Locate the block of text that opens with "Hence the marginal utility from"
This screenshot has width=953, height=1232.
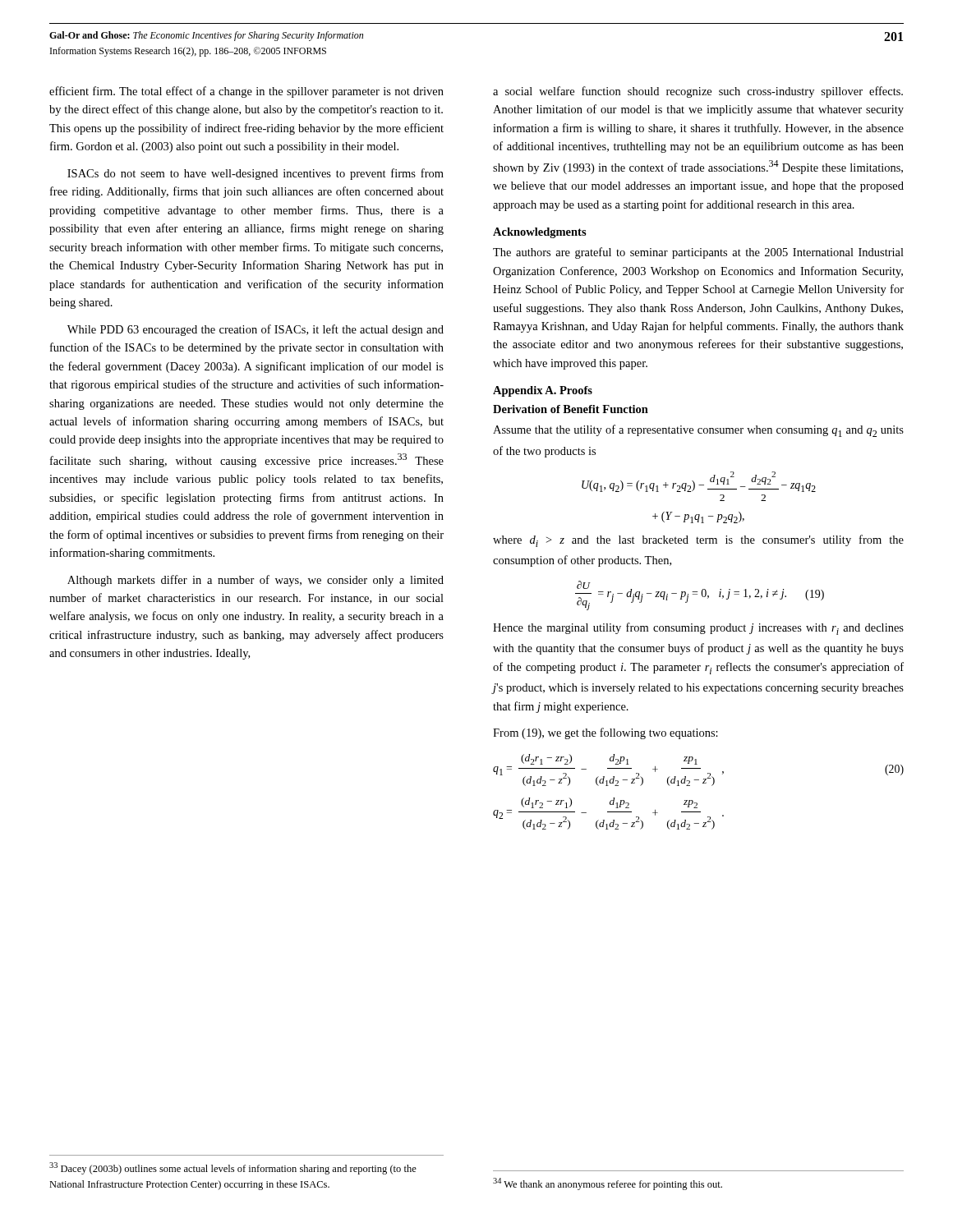pos(698,667)
